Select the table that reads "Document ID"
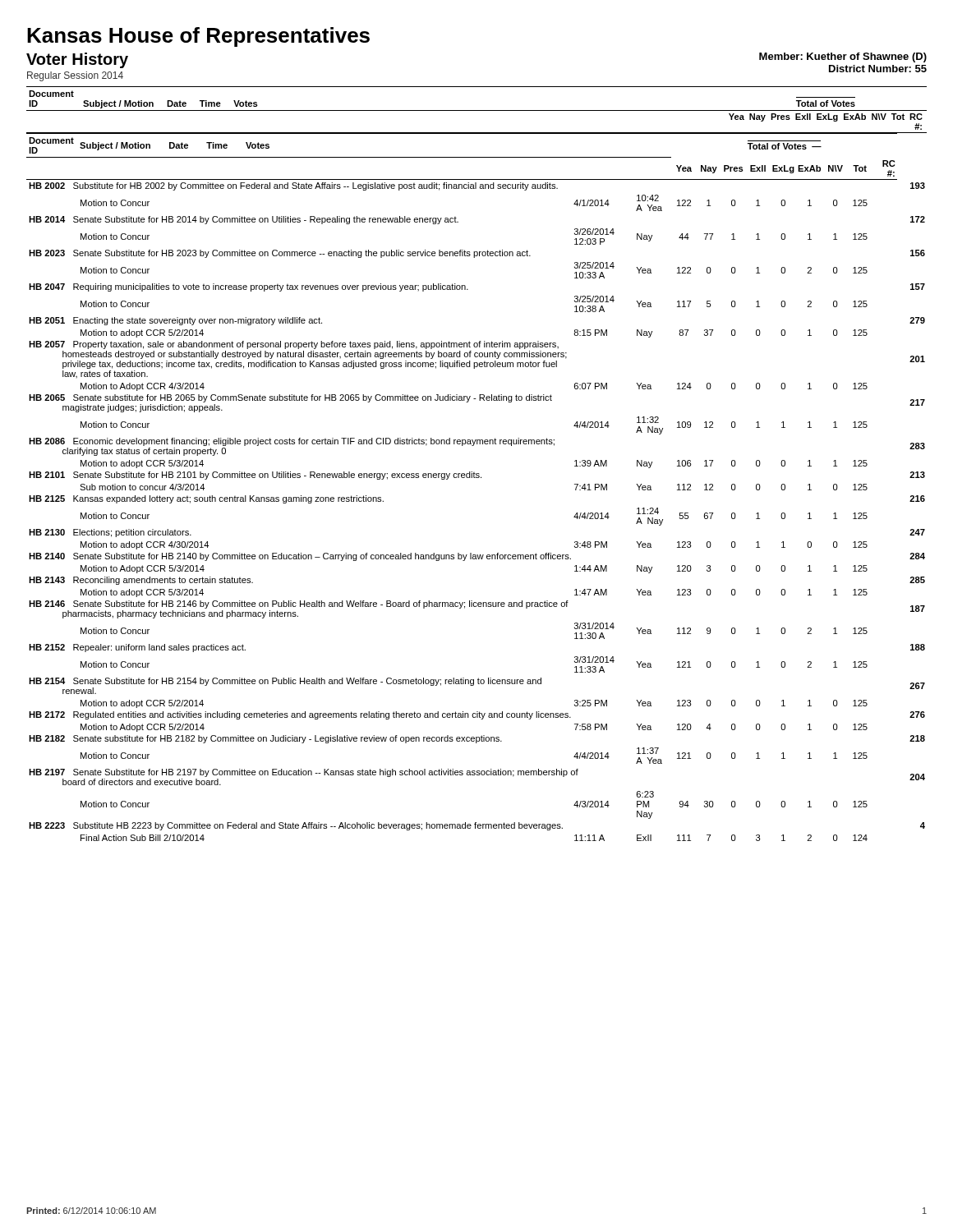953x1232 pixels. pos(476,465)
